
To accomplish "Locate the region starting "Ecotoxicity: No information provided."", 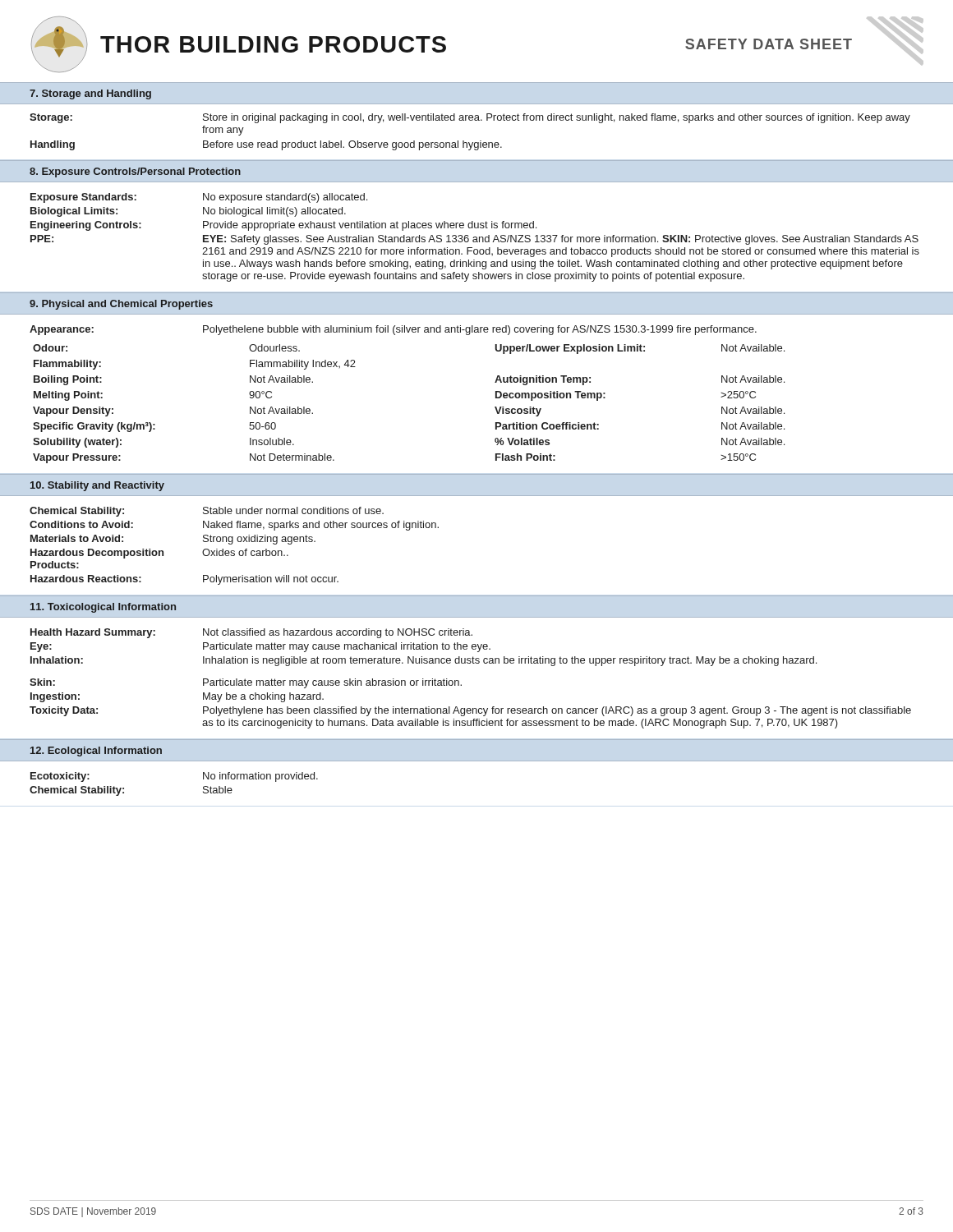I will click(66, 777).
